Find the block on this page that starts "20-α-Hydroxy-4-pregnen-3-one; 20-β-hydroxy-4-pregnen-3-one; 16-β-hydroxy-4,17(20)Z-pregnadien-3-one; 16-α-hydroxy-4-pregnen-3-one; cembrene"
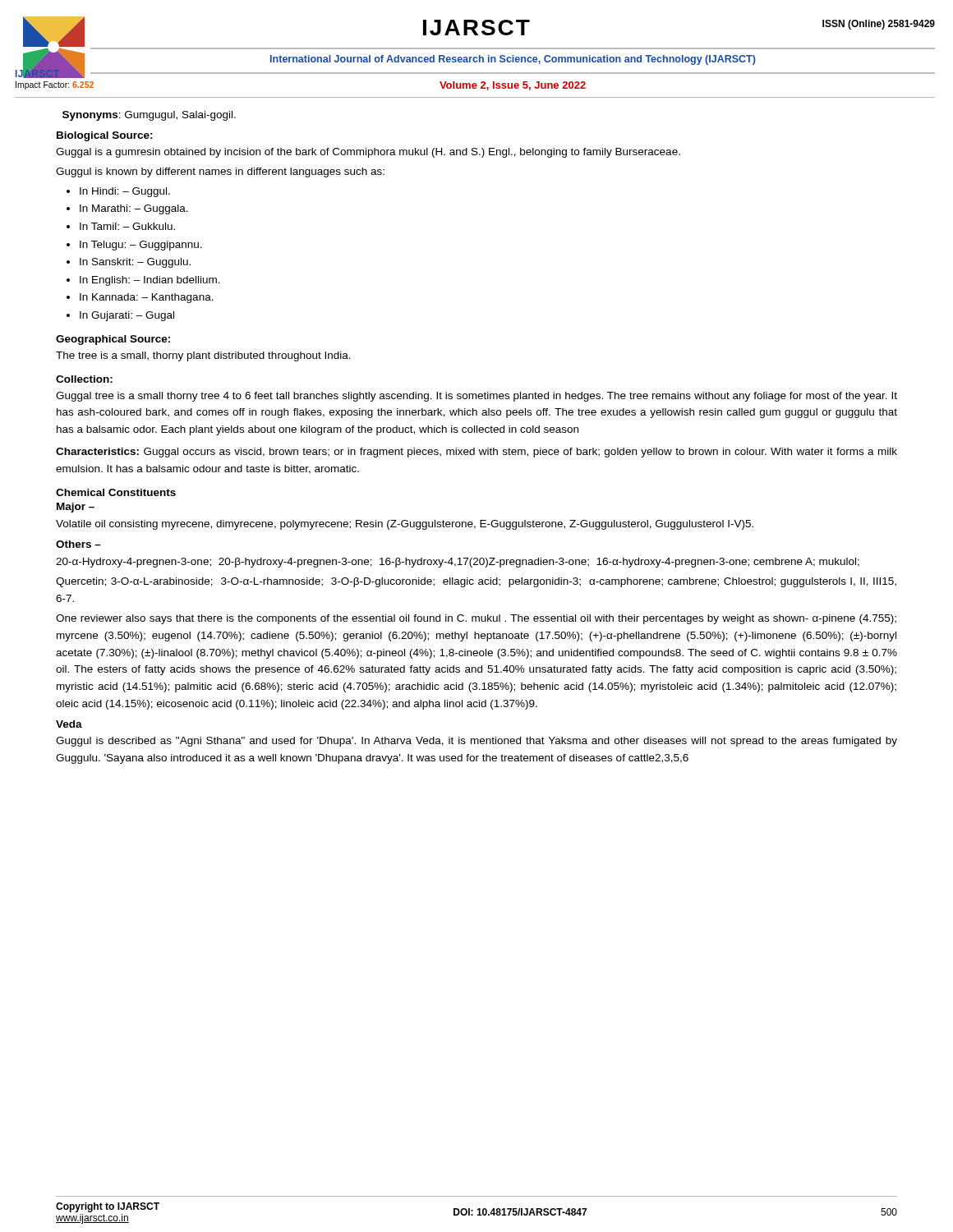 458,561
